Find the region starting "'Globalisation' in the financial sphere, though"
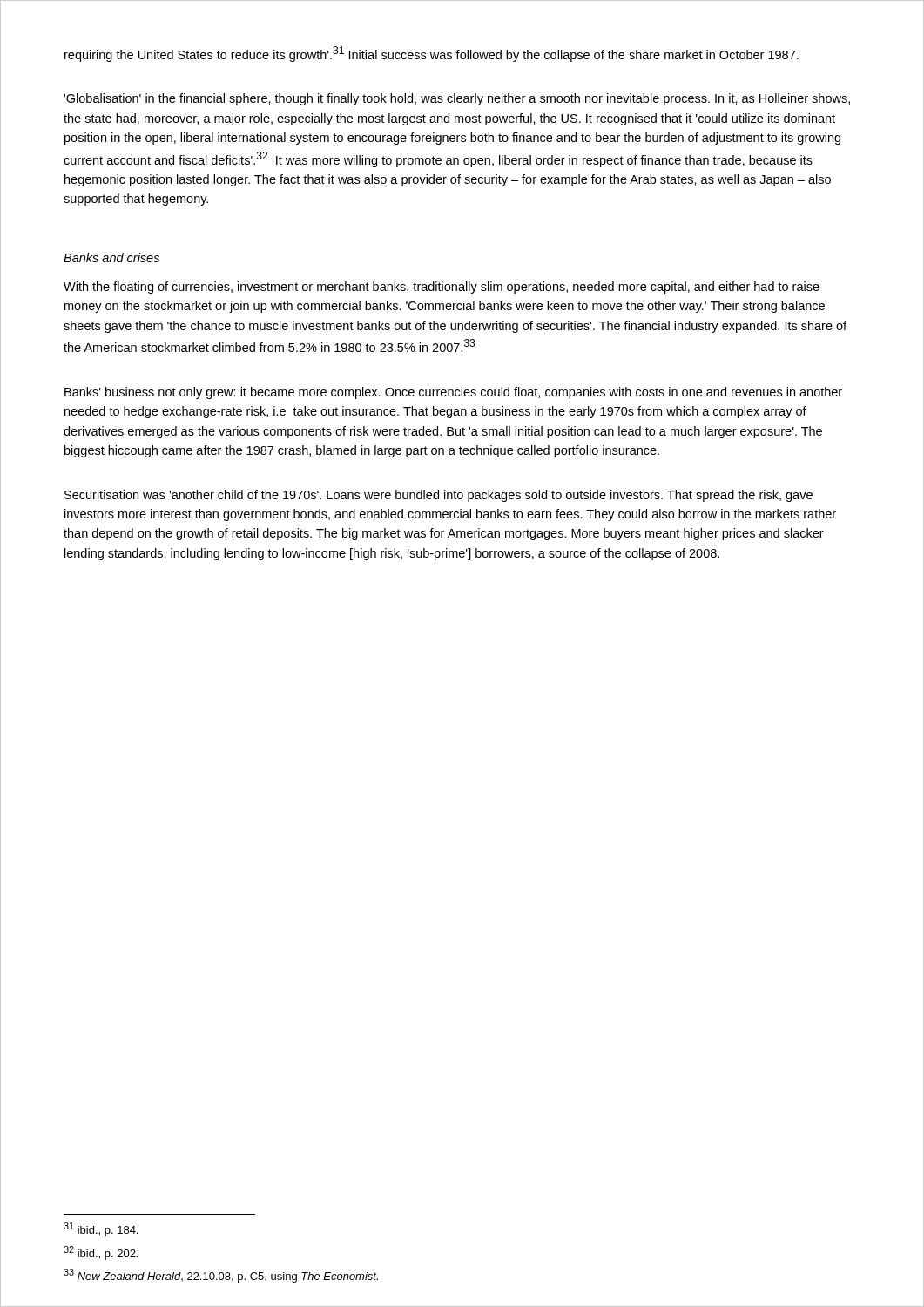 [457, 149]
